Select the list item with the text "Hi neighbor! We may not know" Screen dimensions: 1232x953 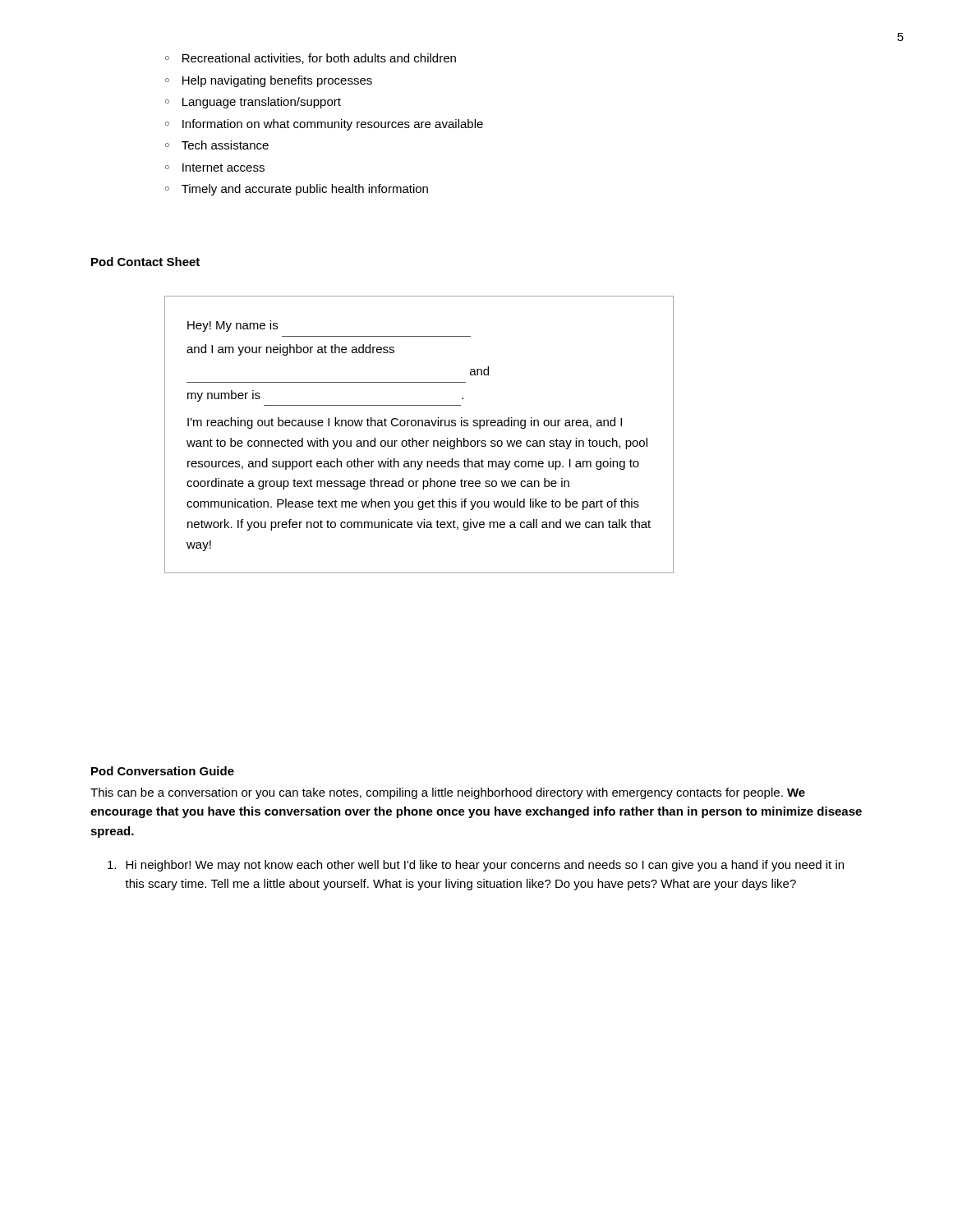click(485, 874)
